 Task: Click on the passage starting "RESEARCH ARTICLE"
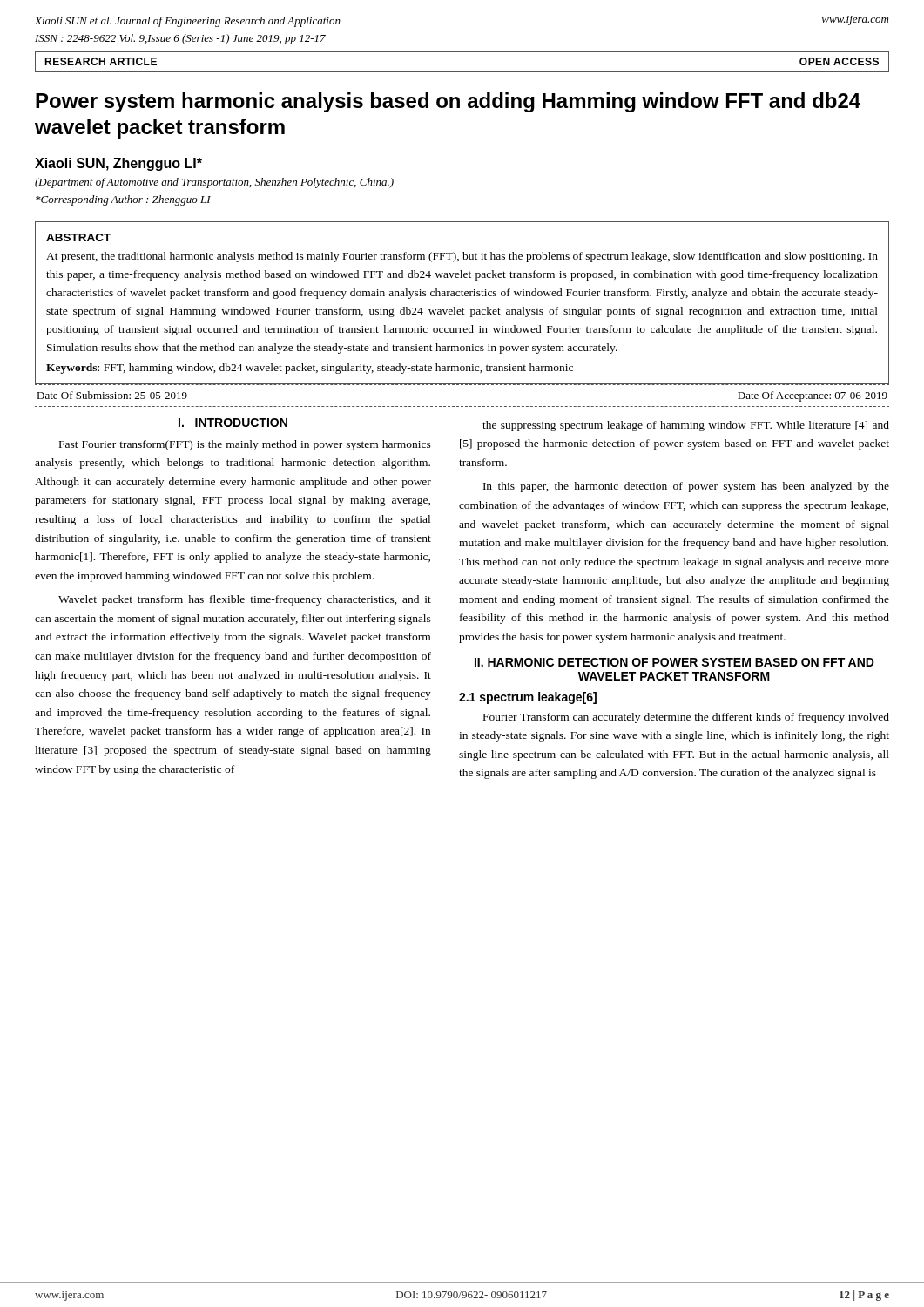[x=101, y=62]
